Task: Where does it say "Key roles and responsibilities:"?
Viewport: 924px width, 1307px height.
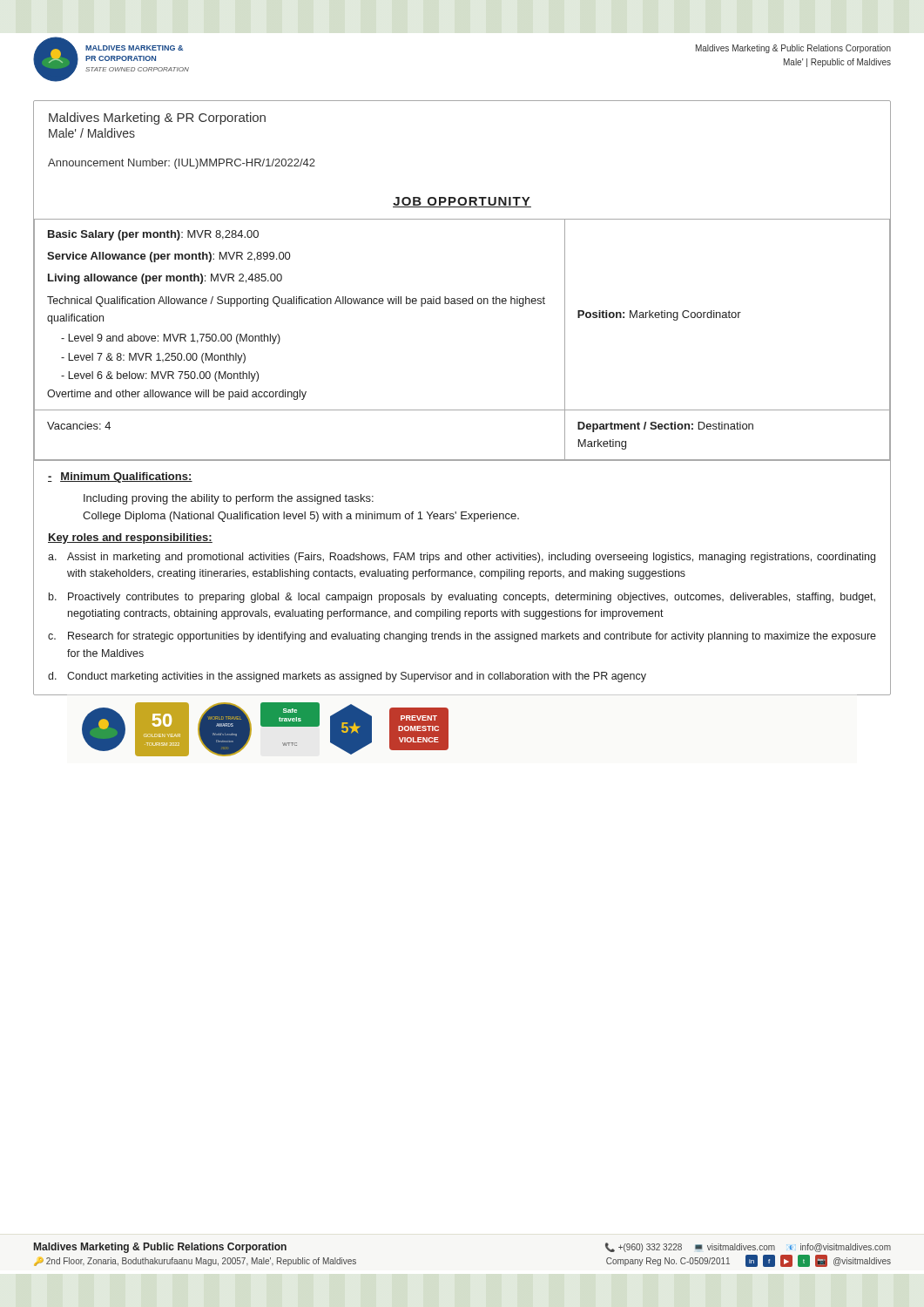Action: click(x=130, y=537)
